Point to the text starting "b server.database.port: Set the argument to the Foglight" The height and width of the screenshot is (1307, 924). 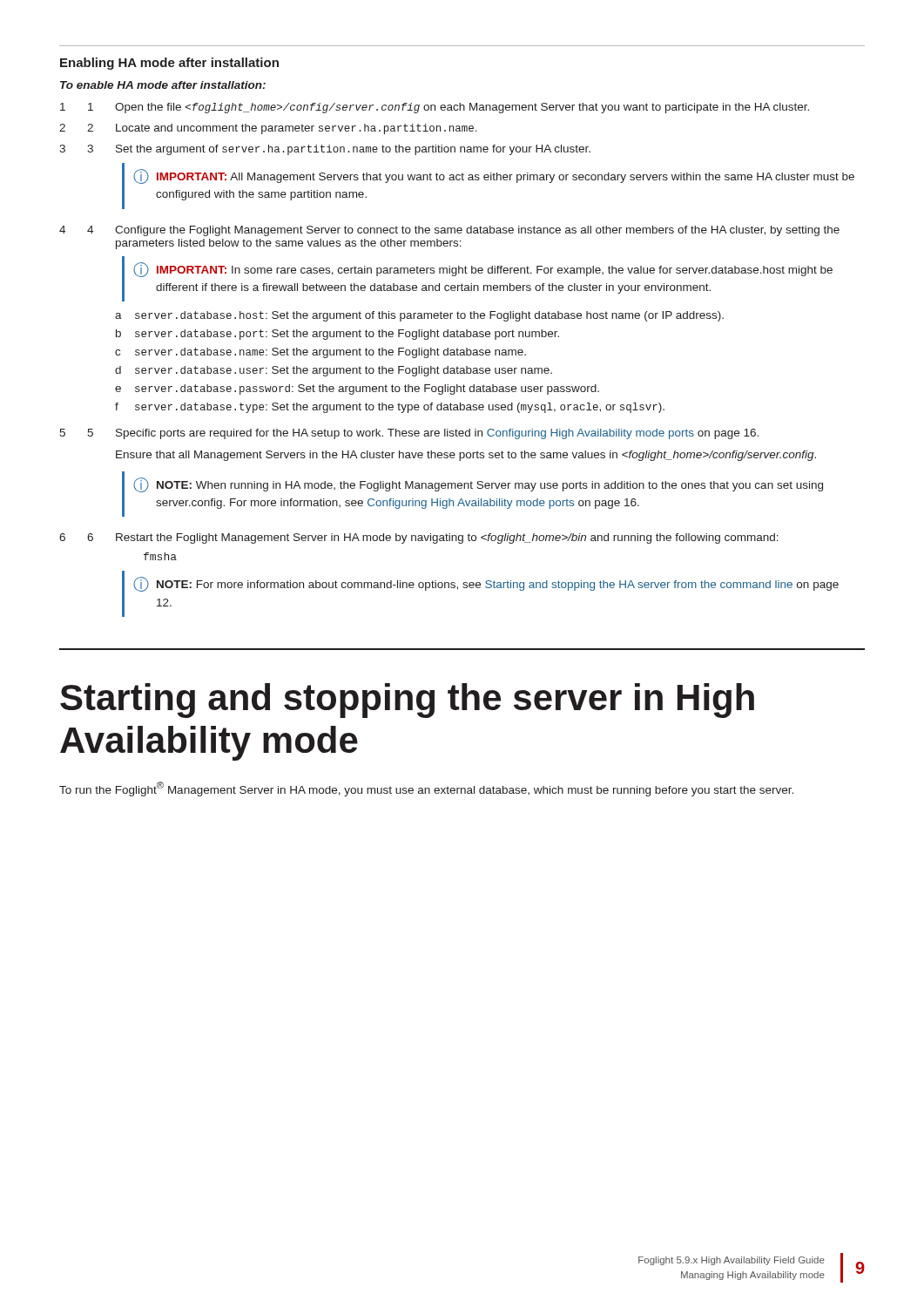tap(338, 334)
